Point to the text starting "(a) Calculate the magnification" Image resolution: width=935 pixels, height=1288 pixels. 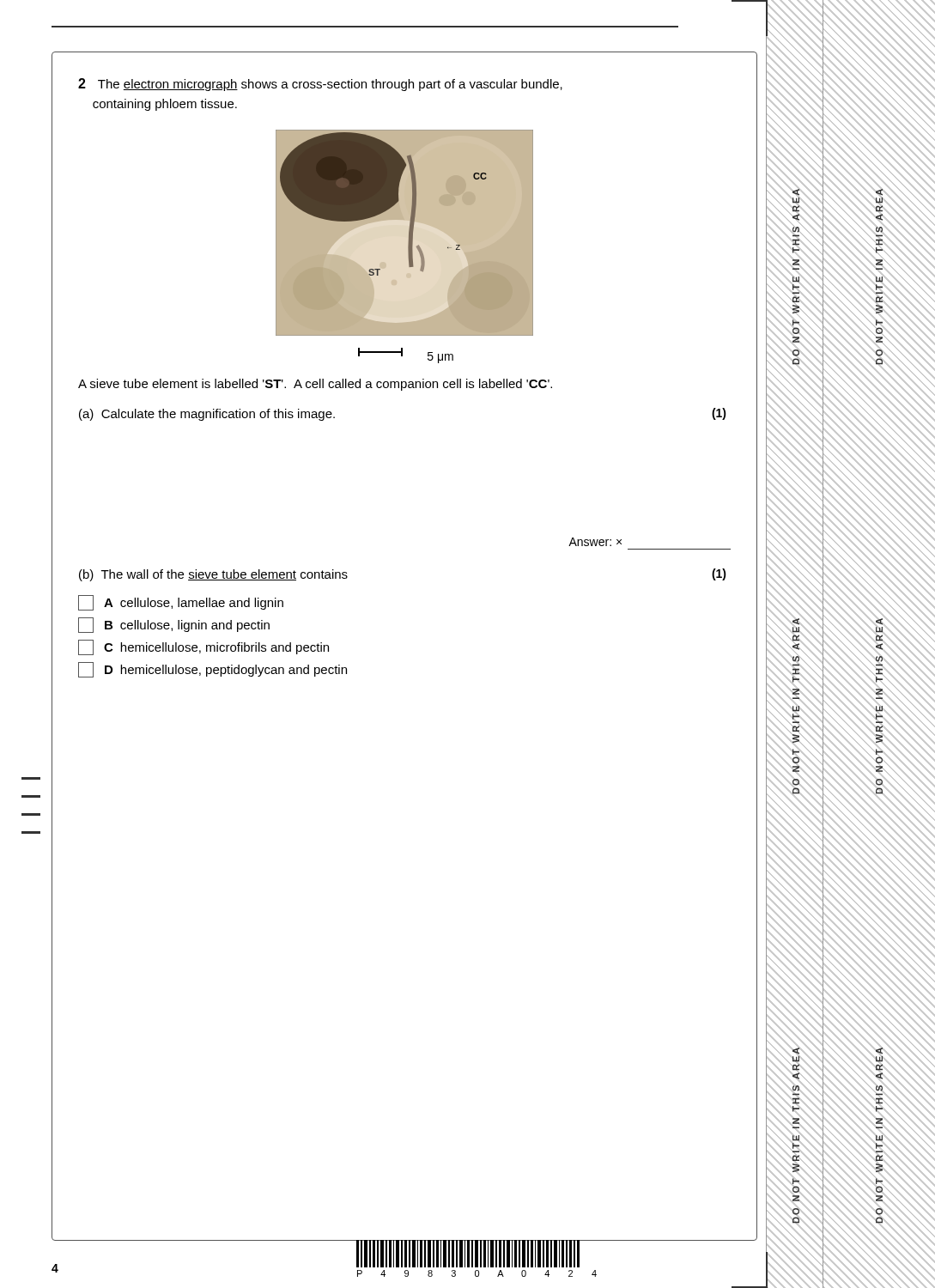click(x=206, y=414)
